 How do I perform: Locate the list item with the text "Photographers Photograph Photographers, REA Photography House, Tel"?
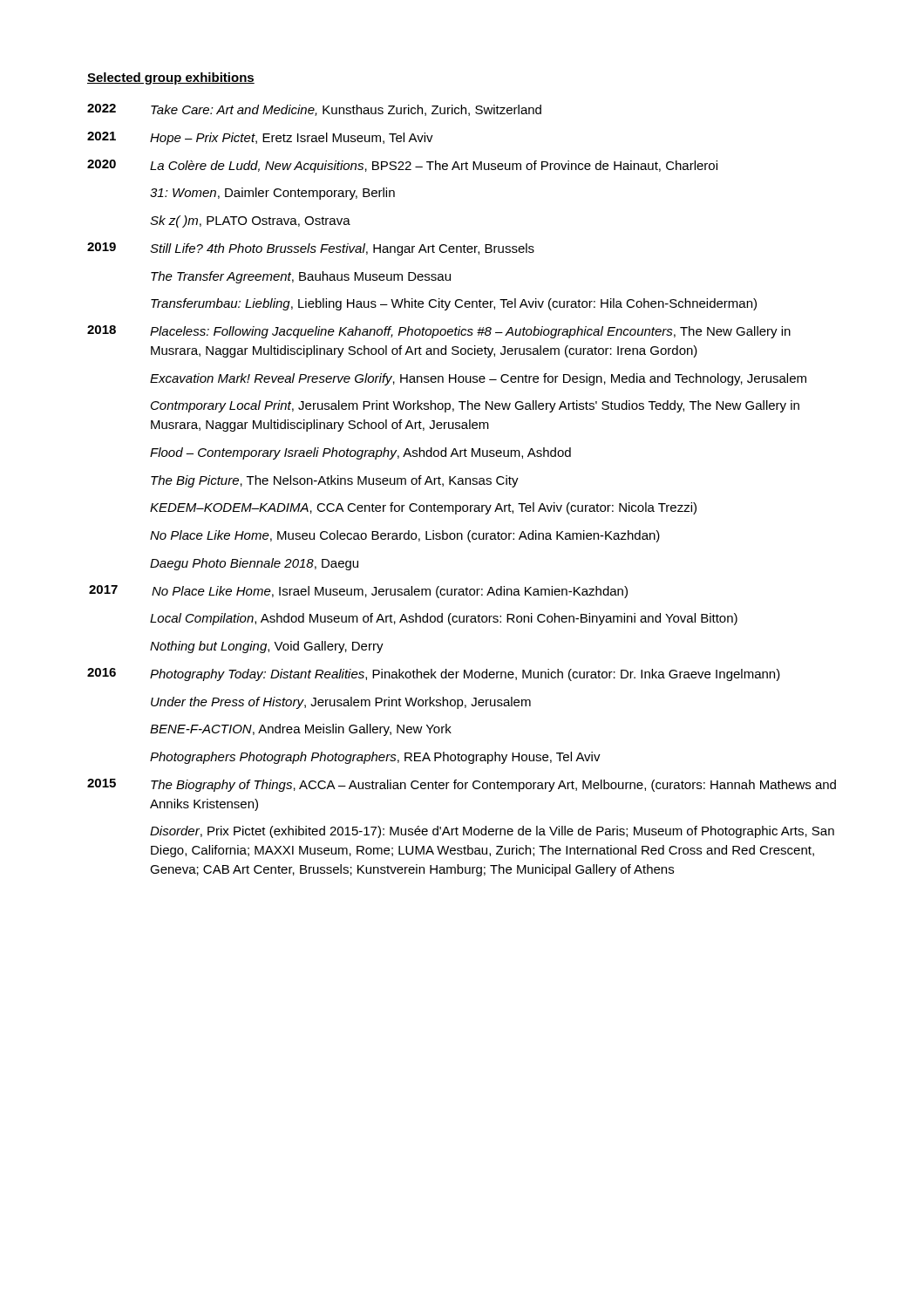[x=493, y=757]
